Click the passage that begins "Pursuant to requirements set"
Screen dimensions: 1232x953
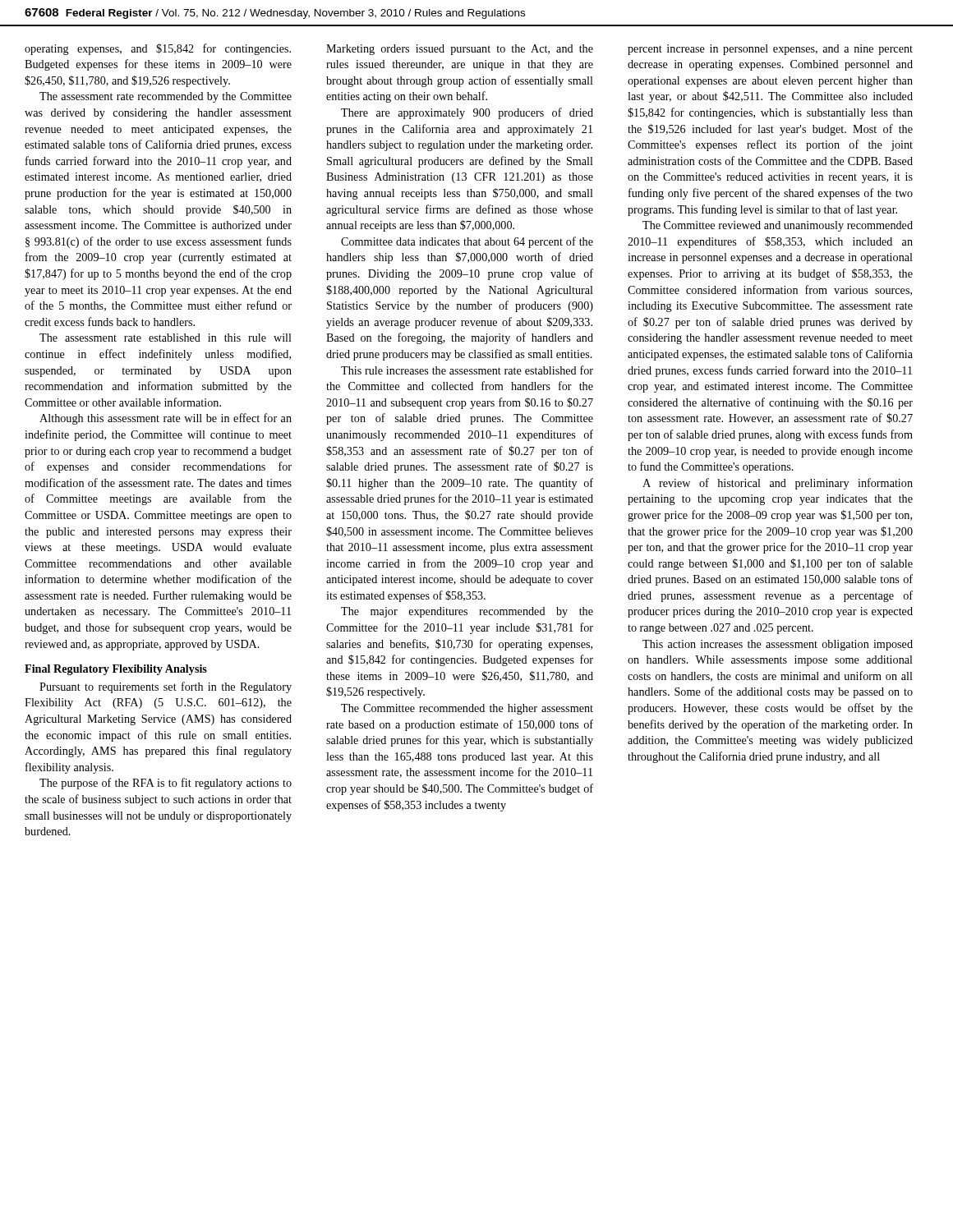click(158, 760)
